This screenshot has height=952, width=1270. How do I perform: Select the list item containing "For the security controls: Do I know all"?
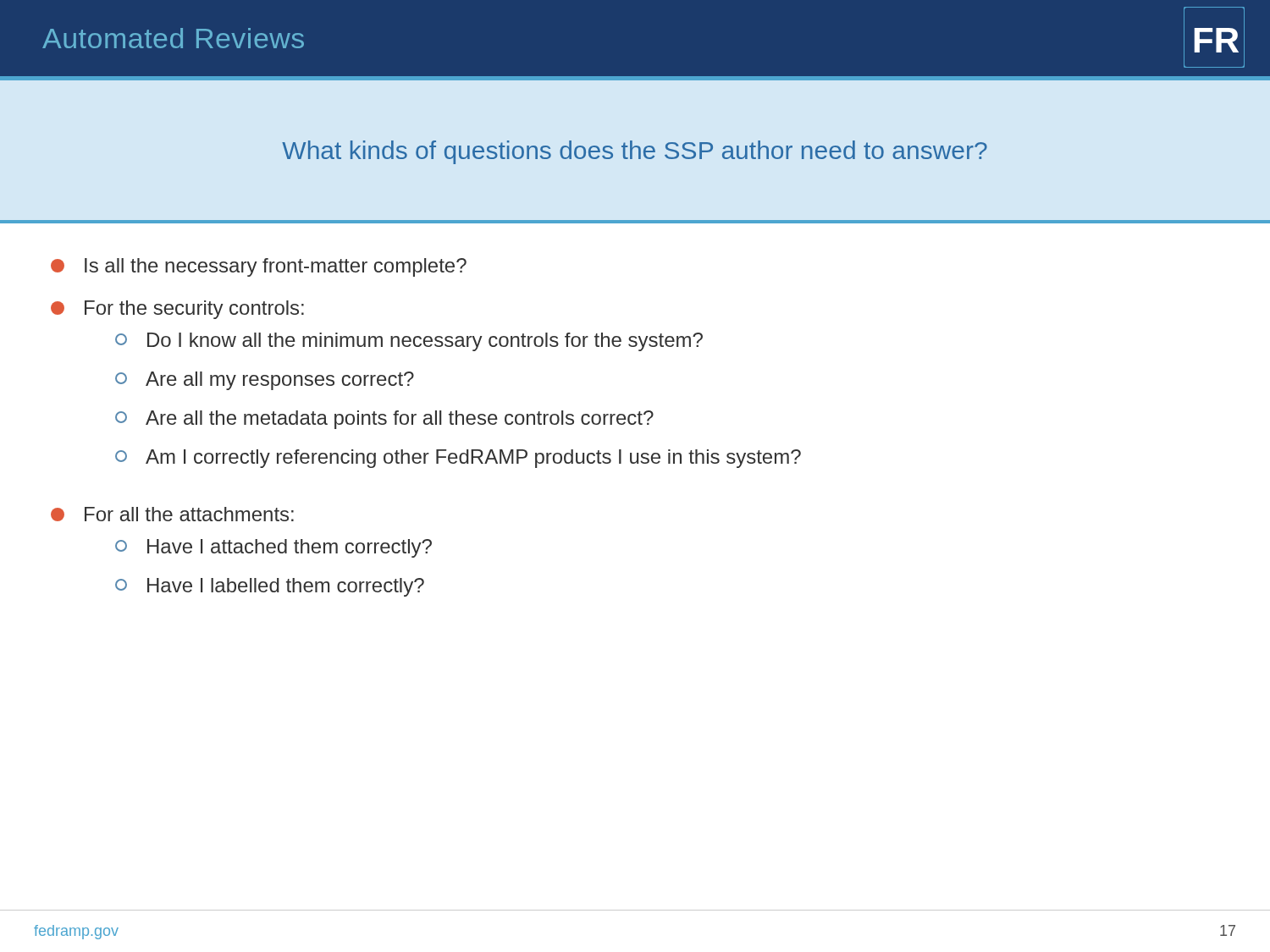coord(177,310)
